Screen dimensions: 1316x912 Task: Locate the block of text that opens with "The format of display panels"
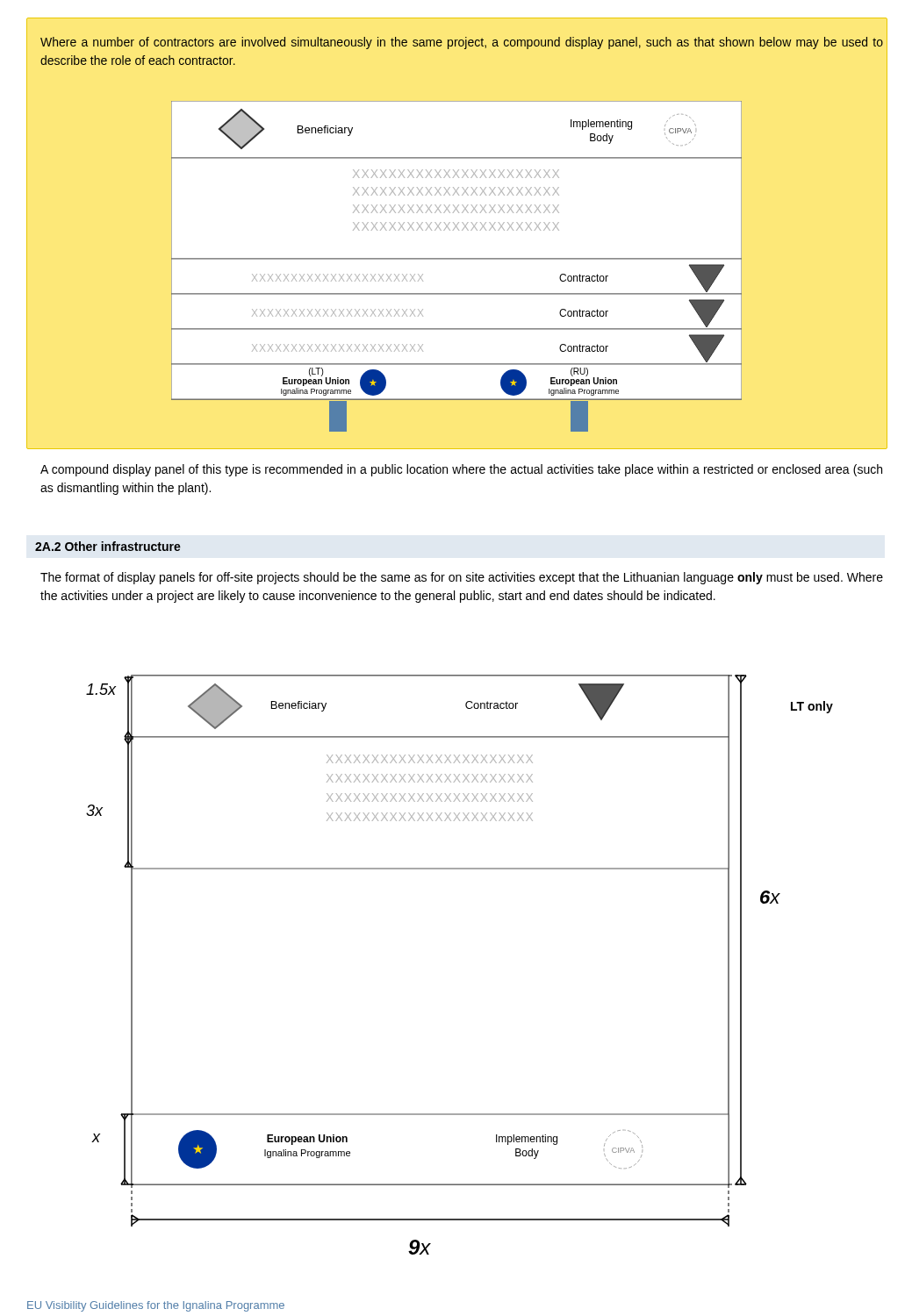(462, 586)
